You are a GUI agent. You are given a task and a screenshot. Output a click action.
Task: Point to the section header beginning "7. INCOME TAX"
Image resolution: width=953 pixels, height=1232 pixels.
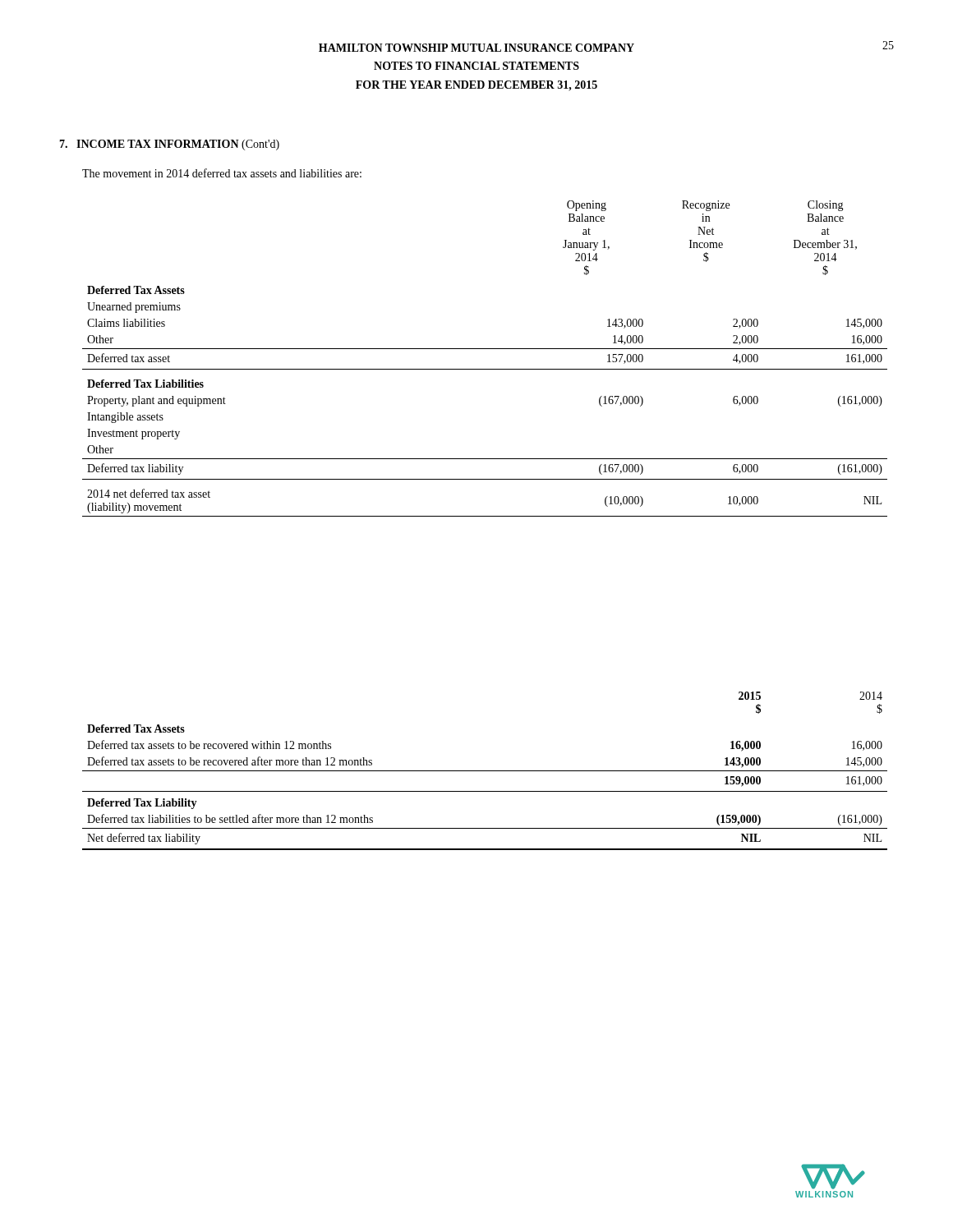point(169,144)
